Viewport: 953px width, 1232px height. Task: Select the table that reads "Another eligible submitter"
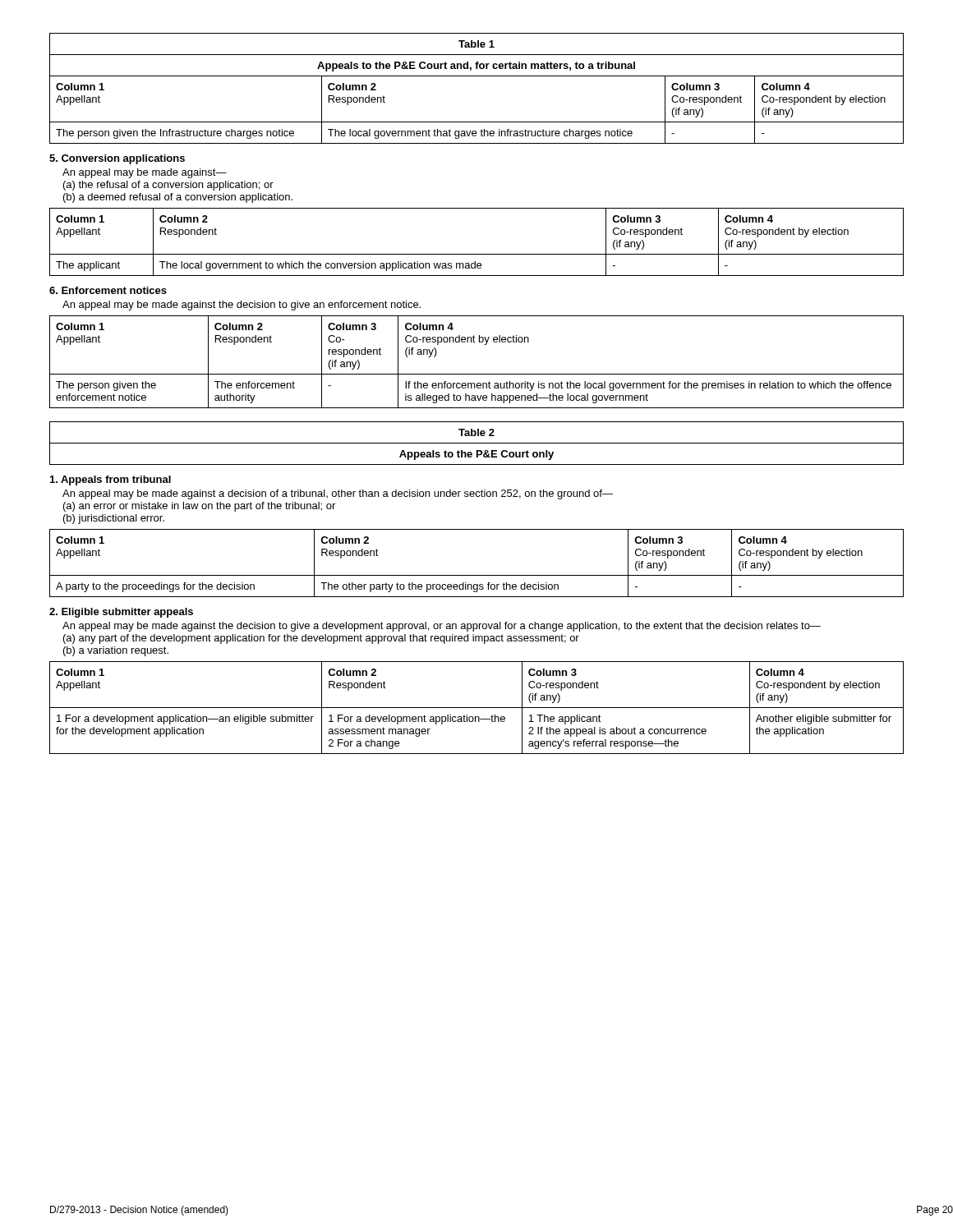(476, 708)
